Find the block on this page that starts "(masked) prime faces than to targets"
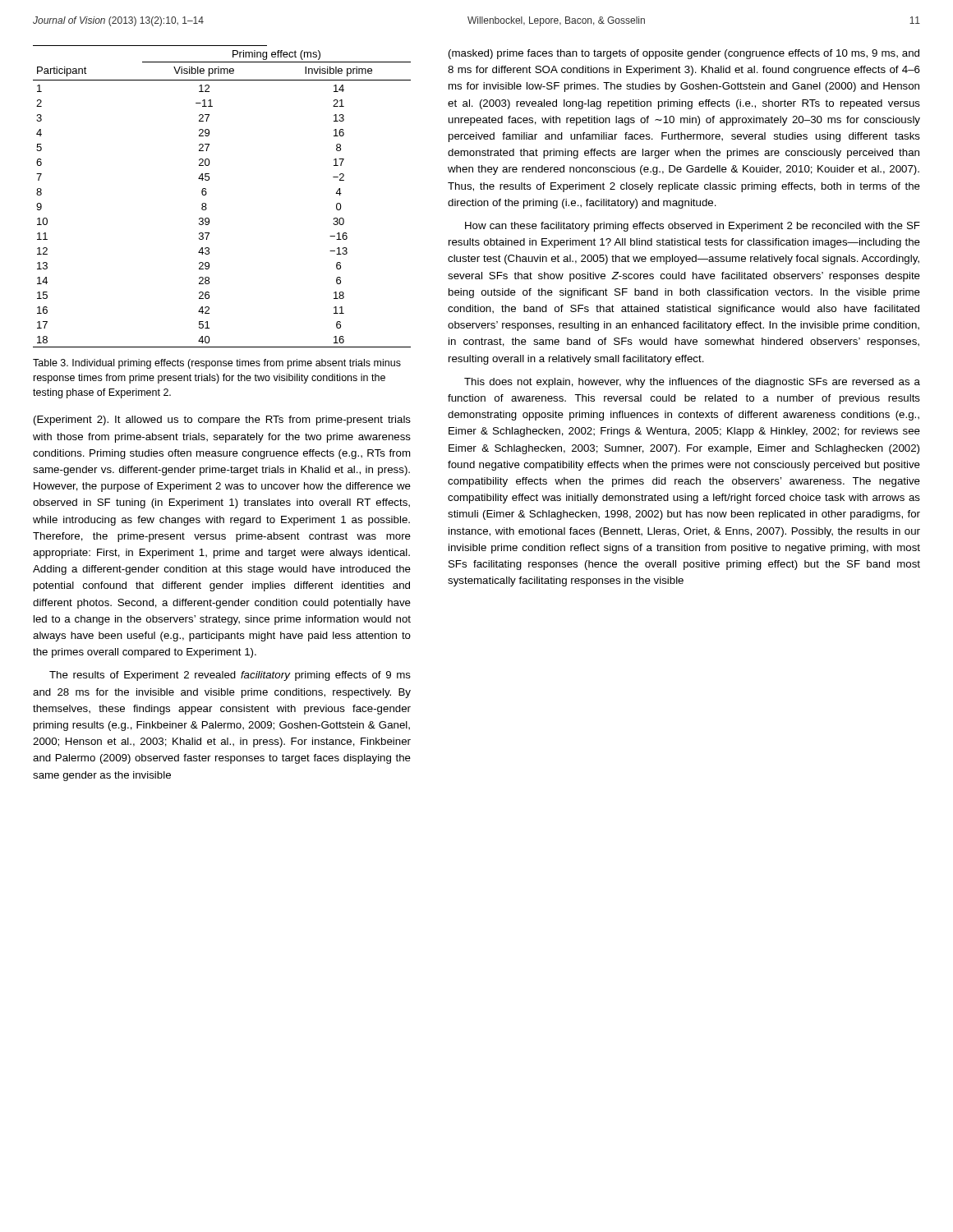Screen dimensions: 1232x953 click(x=684, y=317)
